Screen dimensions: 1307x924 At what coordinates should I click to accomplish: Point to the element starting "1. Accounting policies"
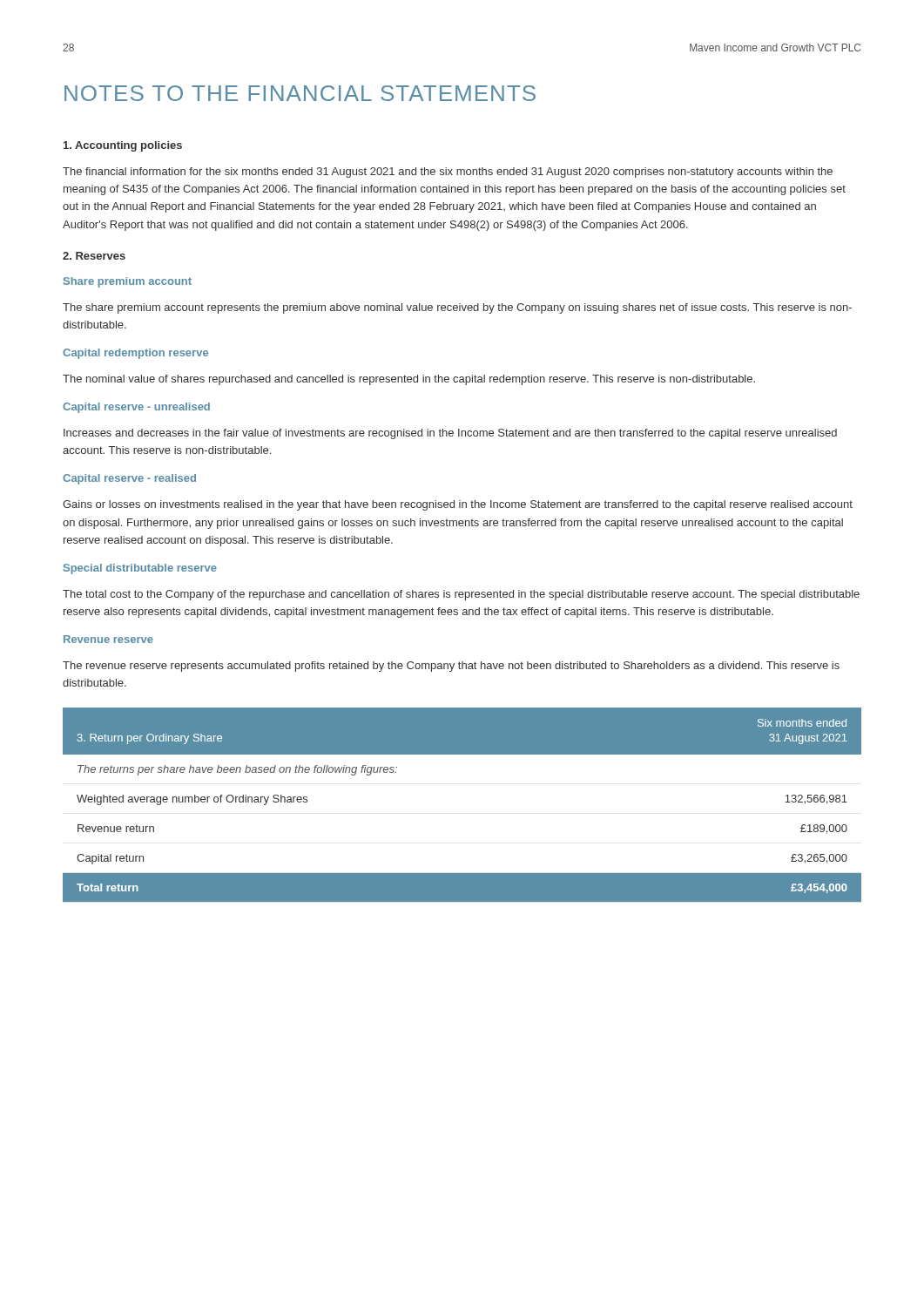123,146
